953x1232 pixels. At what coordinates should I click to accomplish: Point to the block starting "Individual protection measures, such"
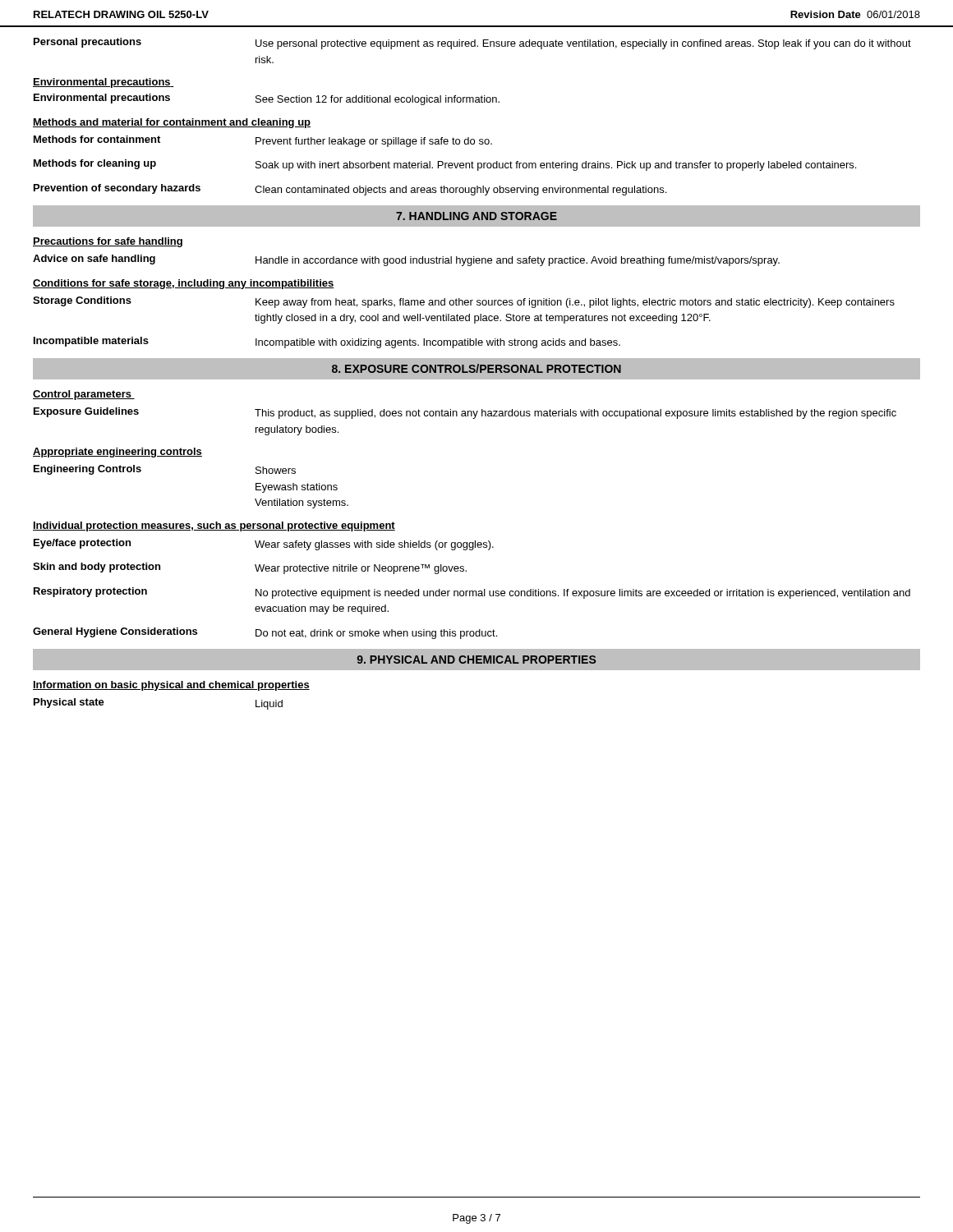click(x=214, y=525)
